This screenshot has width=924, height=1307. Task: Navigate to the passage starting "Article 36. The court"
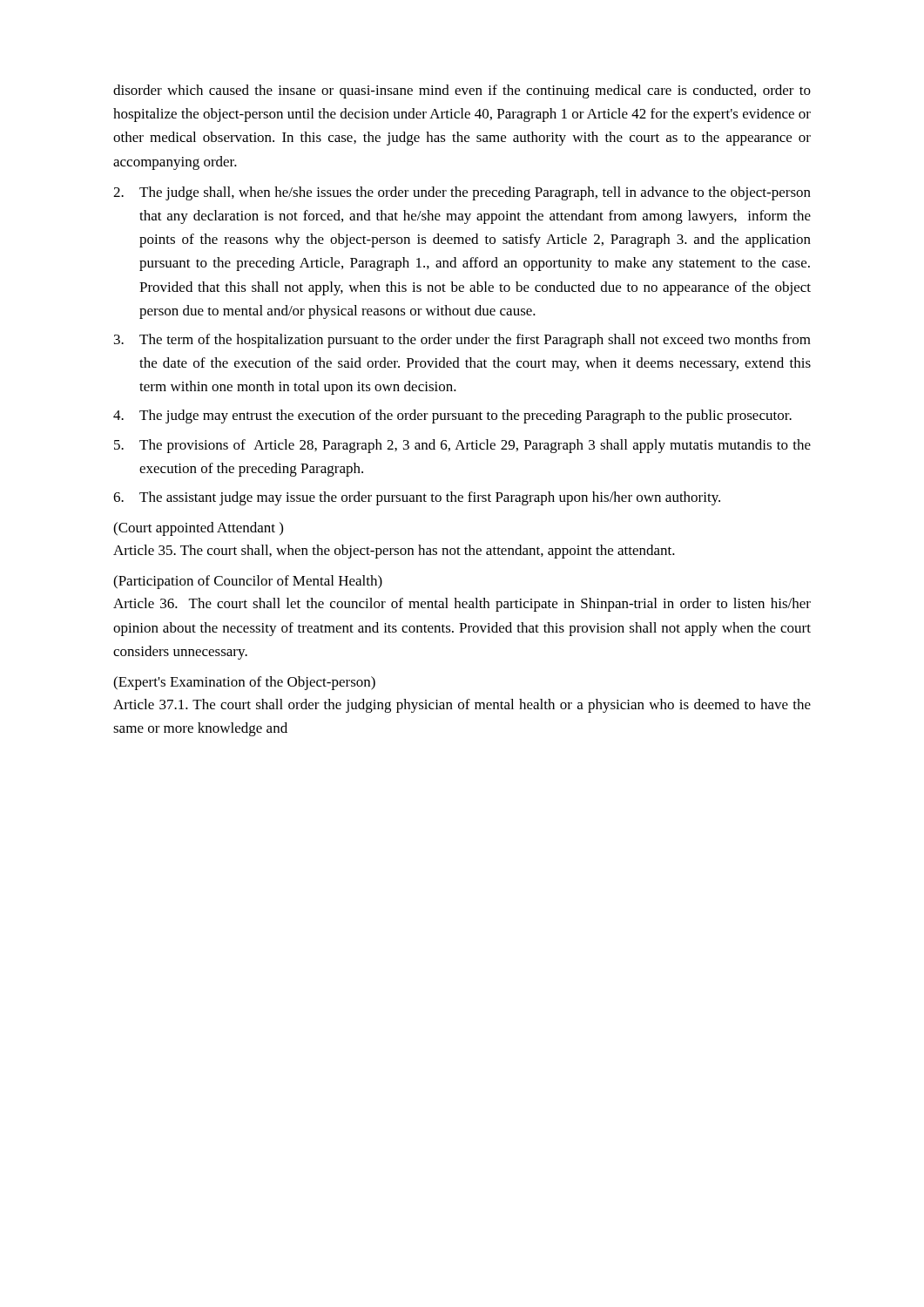point(462,627)
